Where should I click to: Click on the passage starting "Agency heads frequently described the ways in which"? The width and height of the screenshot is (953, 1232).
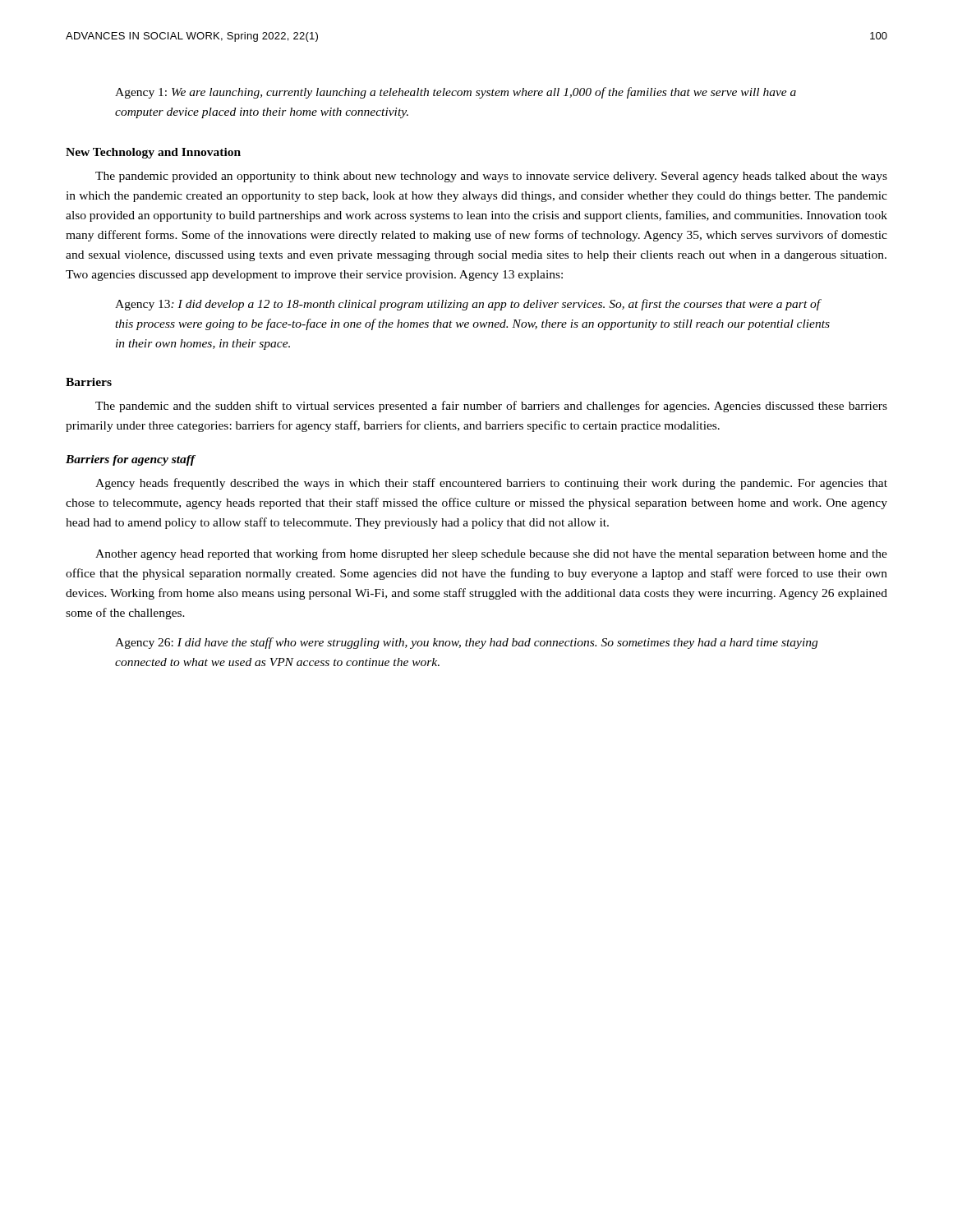476,502
